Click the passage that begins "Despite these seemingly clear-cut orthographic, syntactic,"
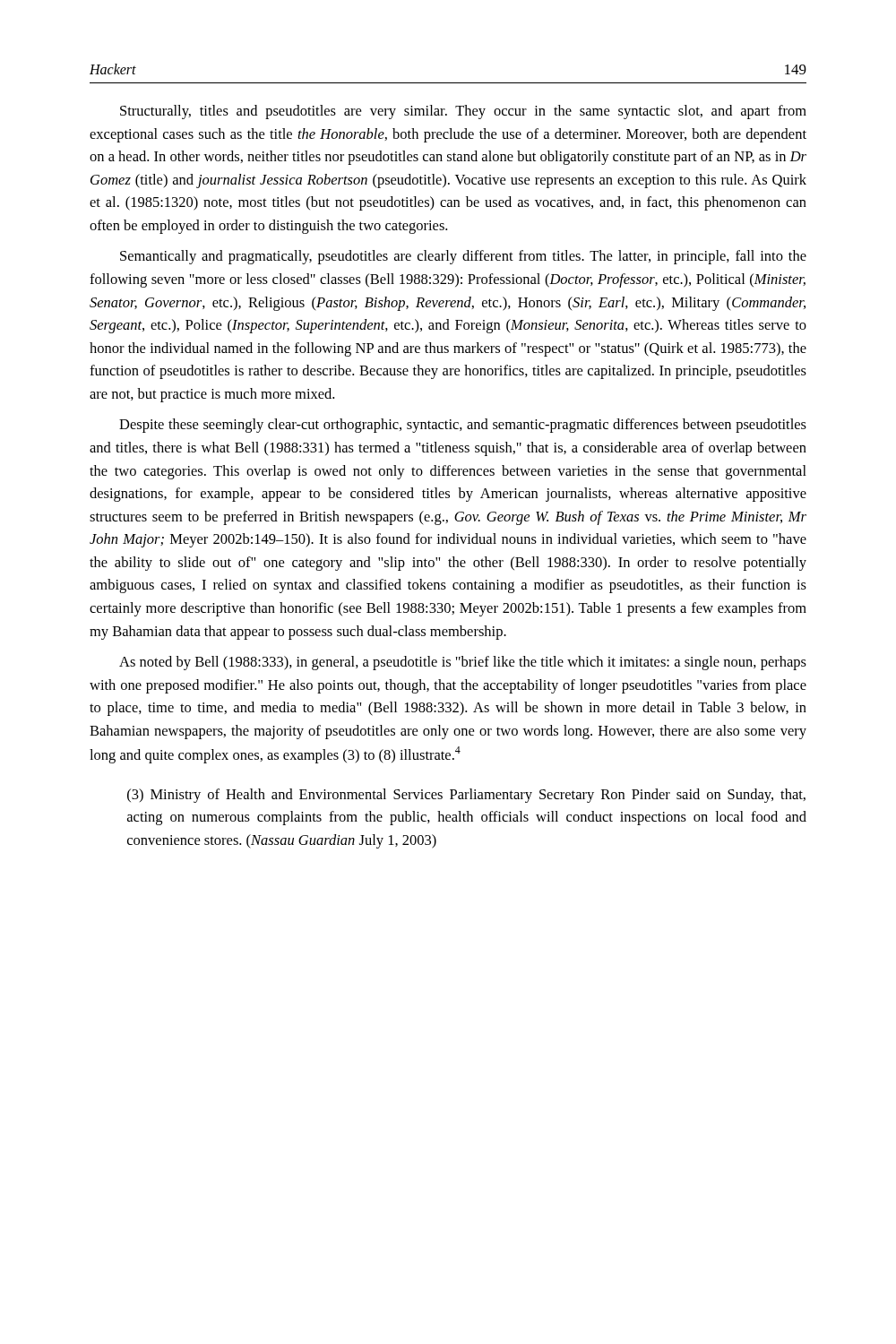 [x=448, y=528]
